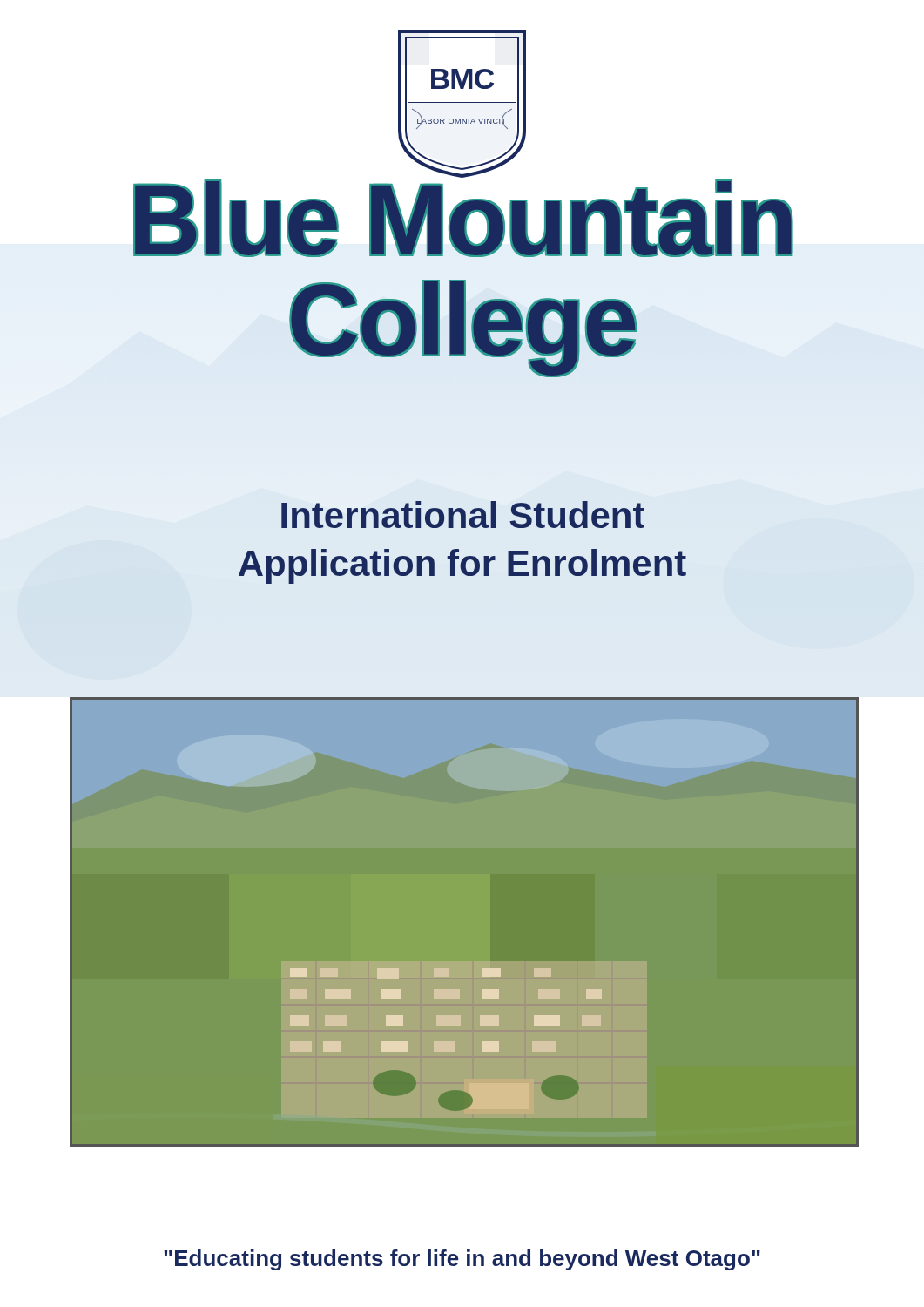
Task: Click on the text starting "International StudentApplication for Enrolment"
Action: coord(462,540)
